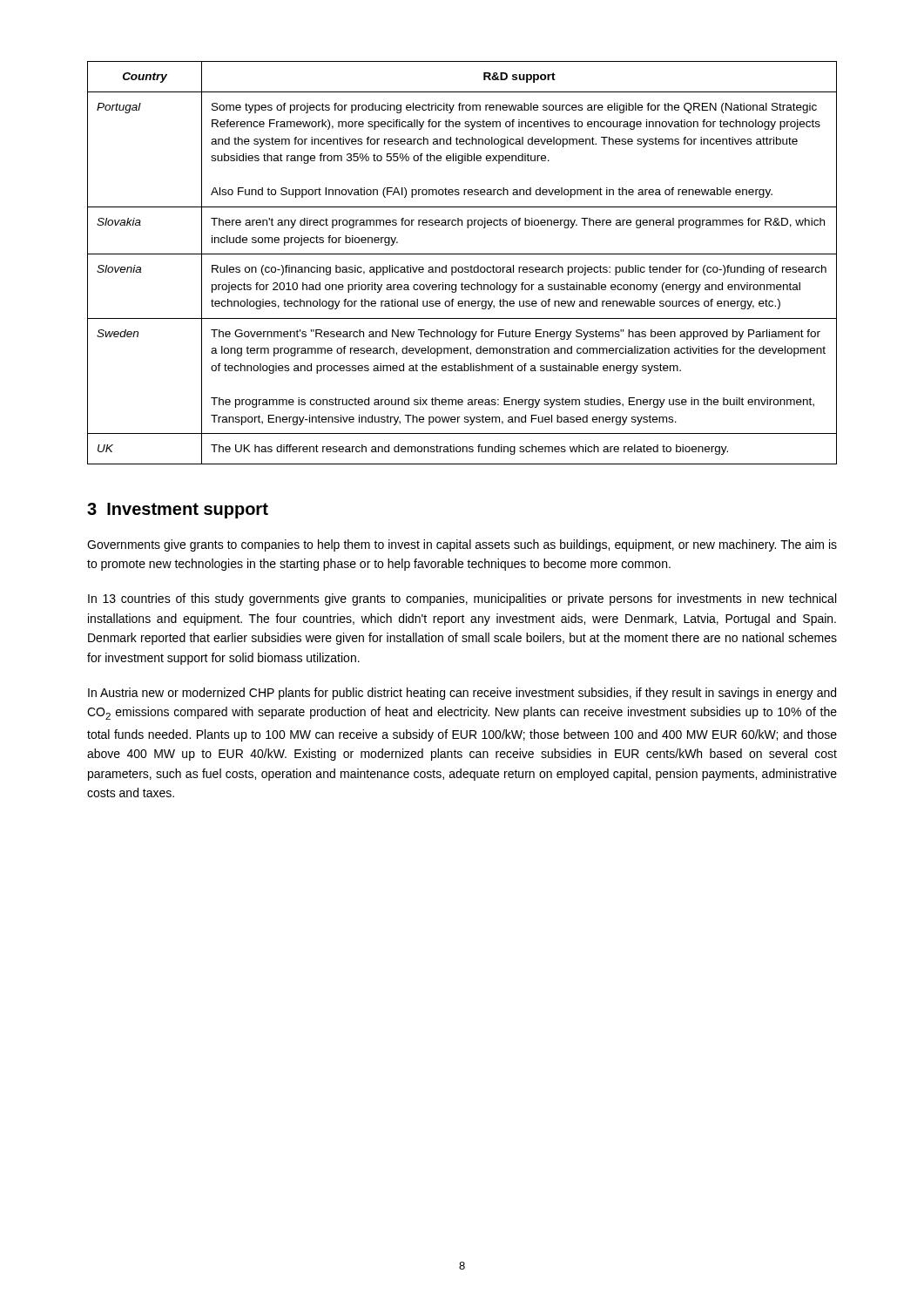Find the text block containing "Governments give grants to companies to"
Image resolution: width=924 pixels, height=1307 pixels.
point(462,554)
